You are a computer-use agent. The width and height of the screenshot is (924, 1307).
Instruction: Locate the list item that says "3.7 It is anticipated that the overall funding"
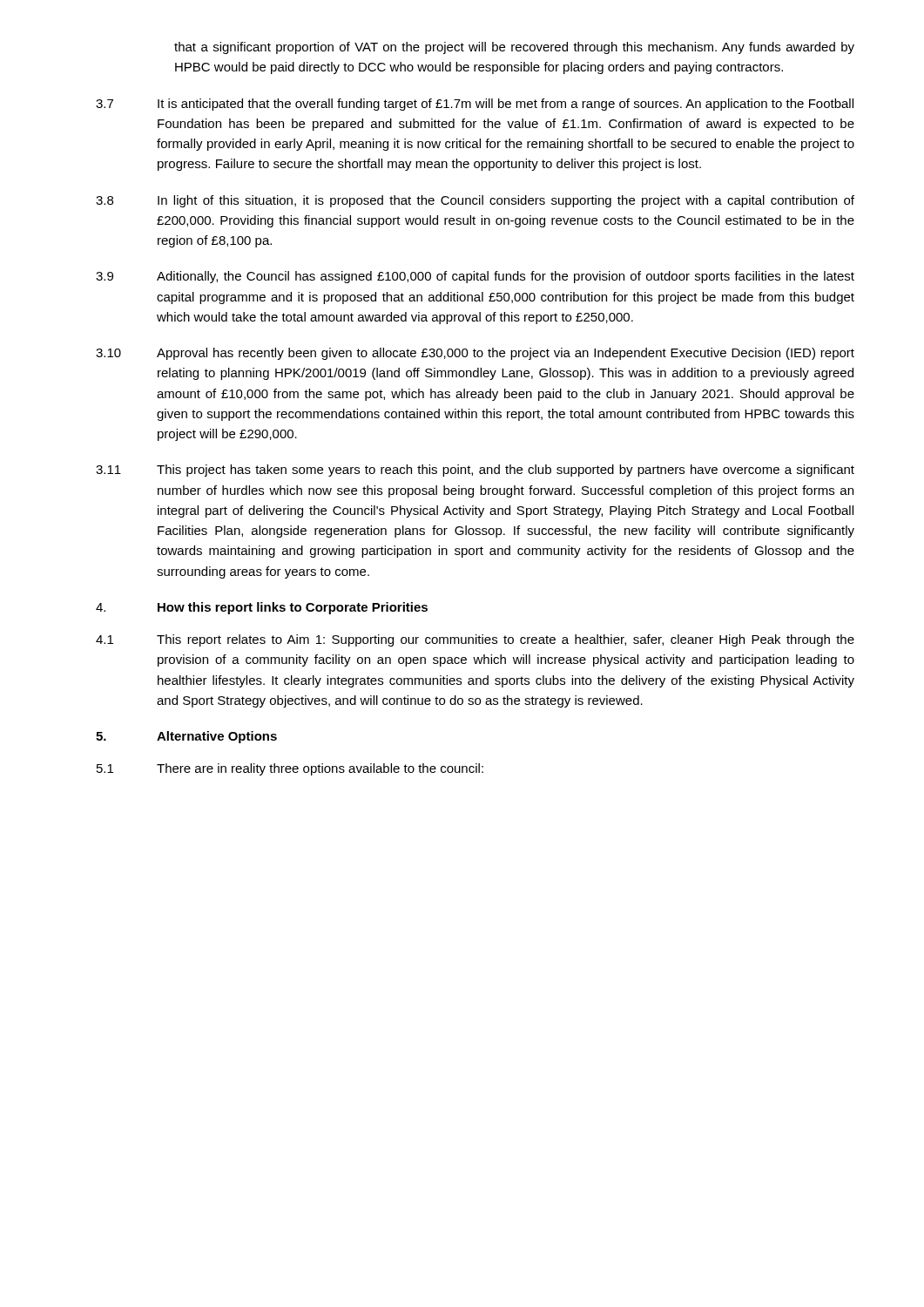click(x=475, y=133)
